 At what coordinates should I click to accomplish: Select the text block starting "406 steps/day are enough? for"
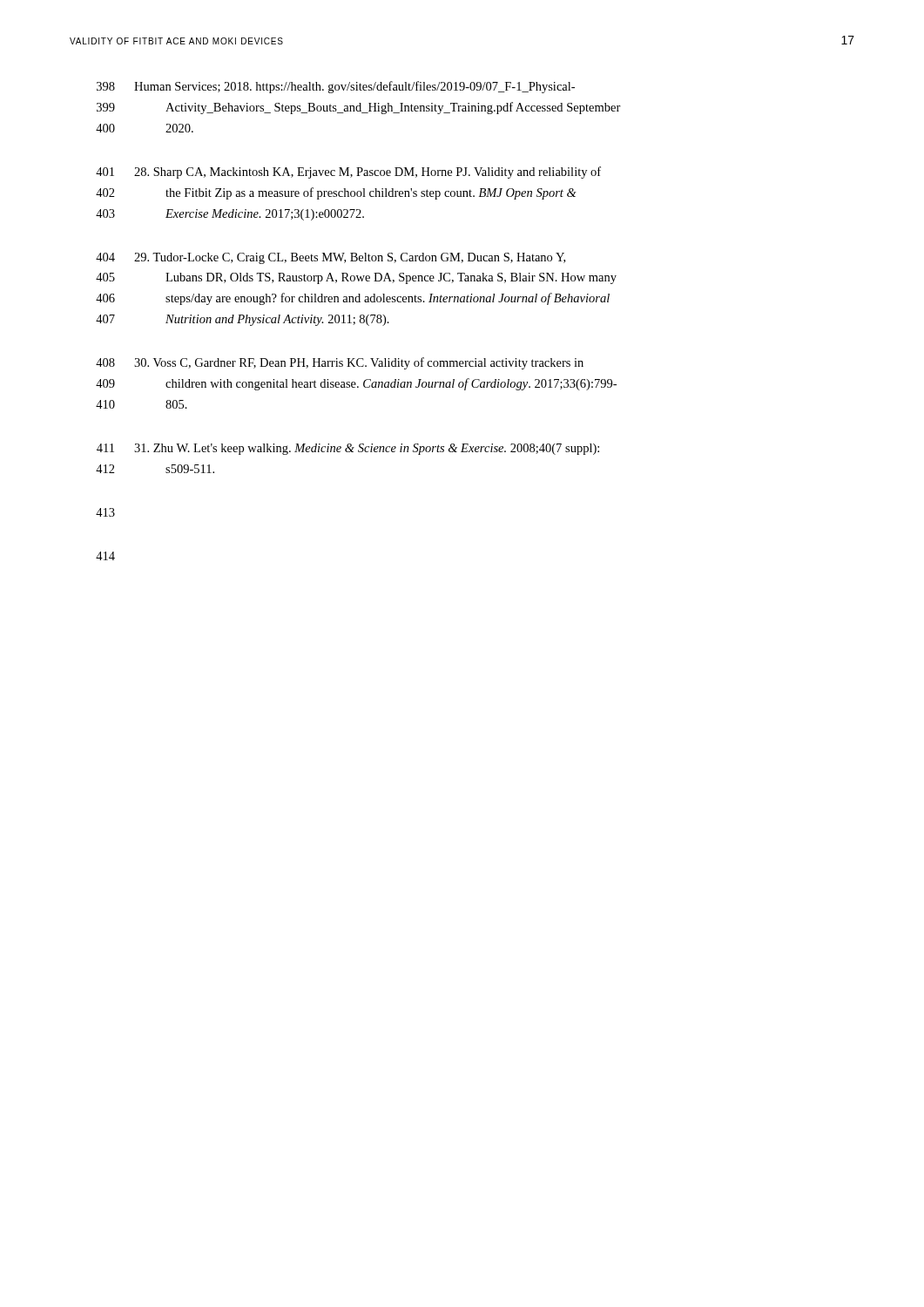pyautogui.click(x=462, y=299)
